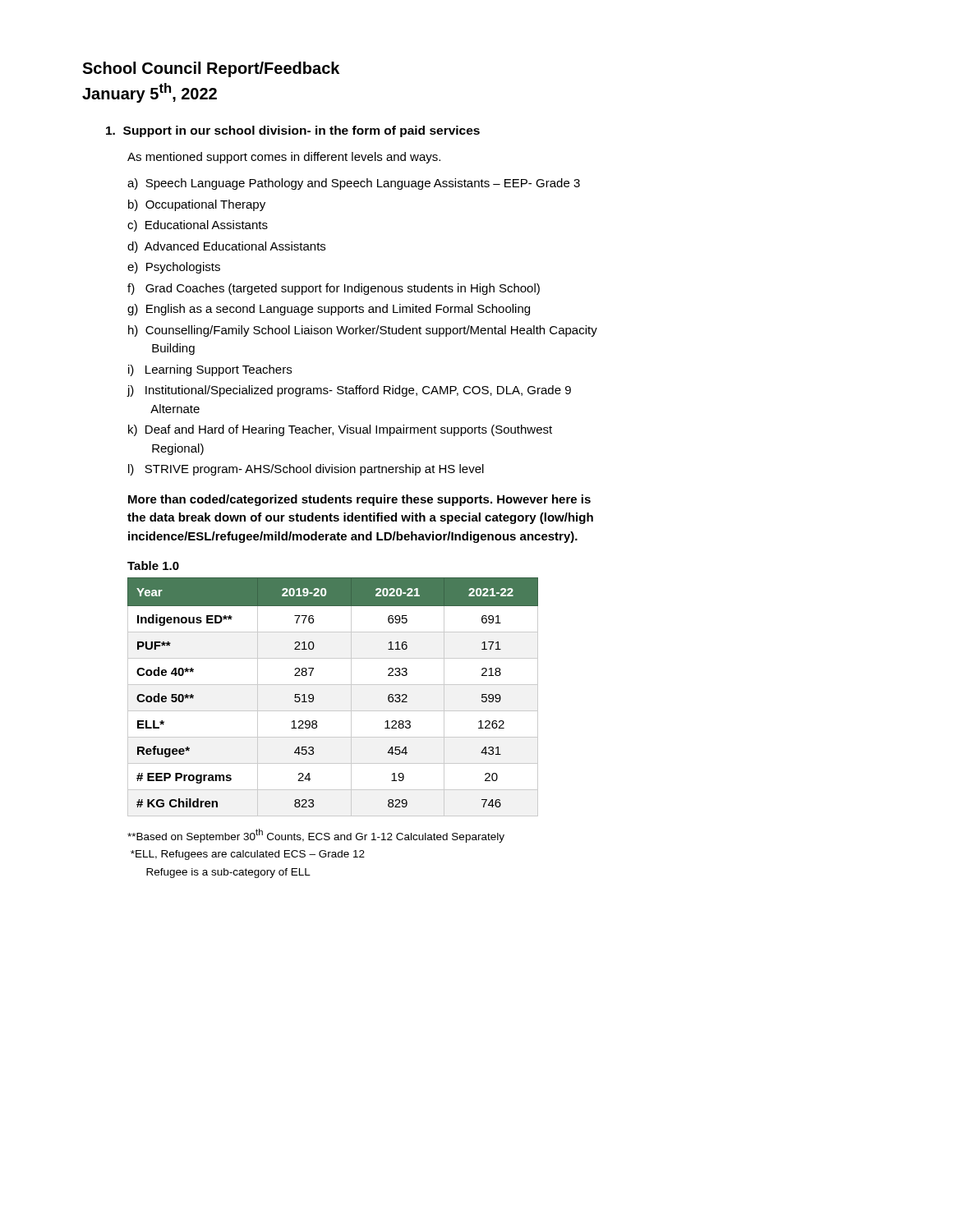The height and width of the screenshot is (1232, 953).
Task: Click on the element starting "Based on September 30th Counts, ECS and"
Action: coord(316,853)
